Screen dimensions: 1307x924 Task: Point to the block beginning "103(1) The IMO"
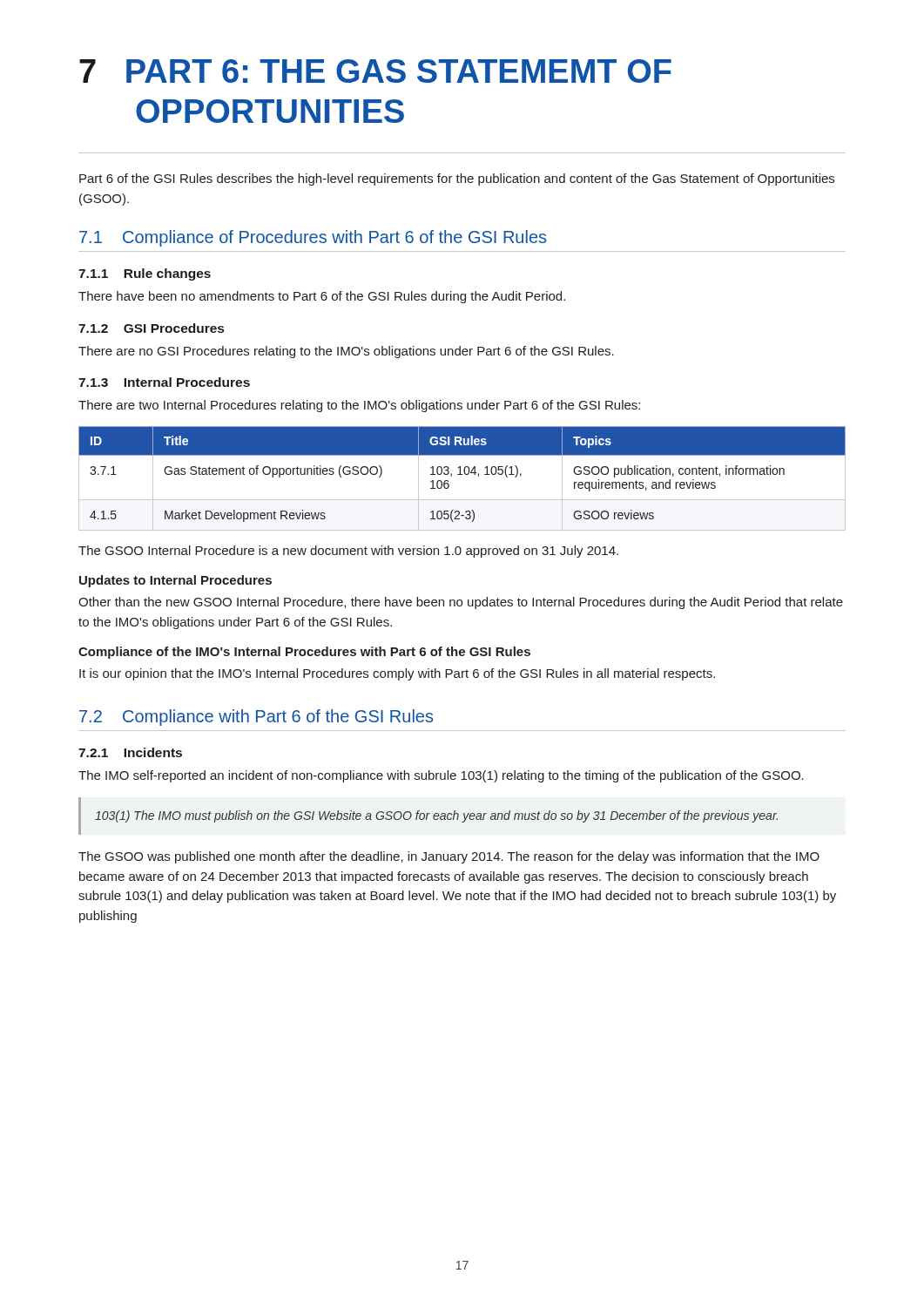pos(437,816)
